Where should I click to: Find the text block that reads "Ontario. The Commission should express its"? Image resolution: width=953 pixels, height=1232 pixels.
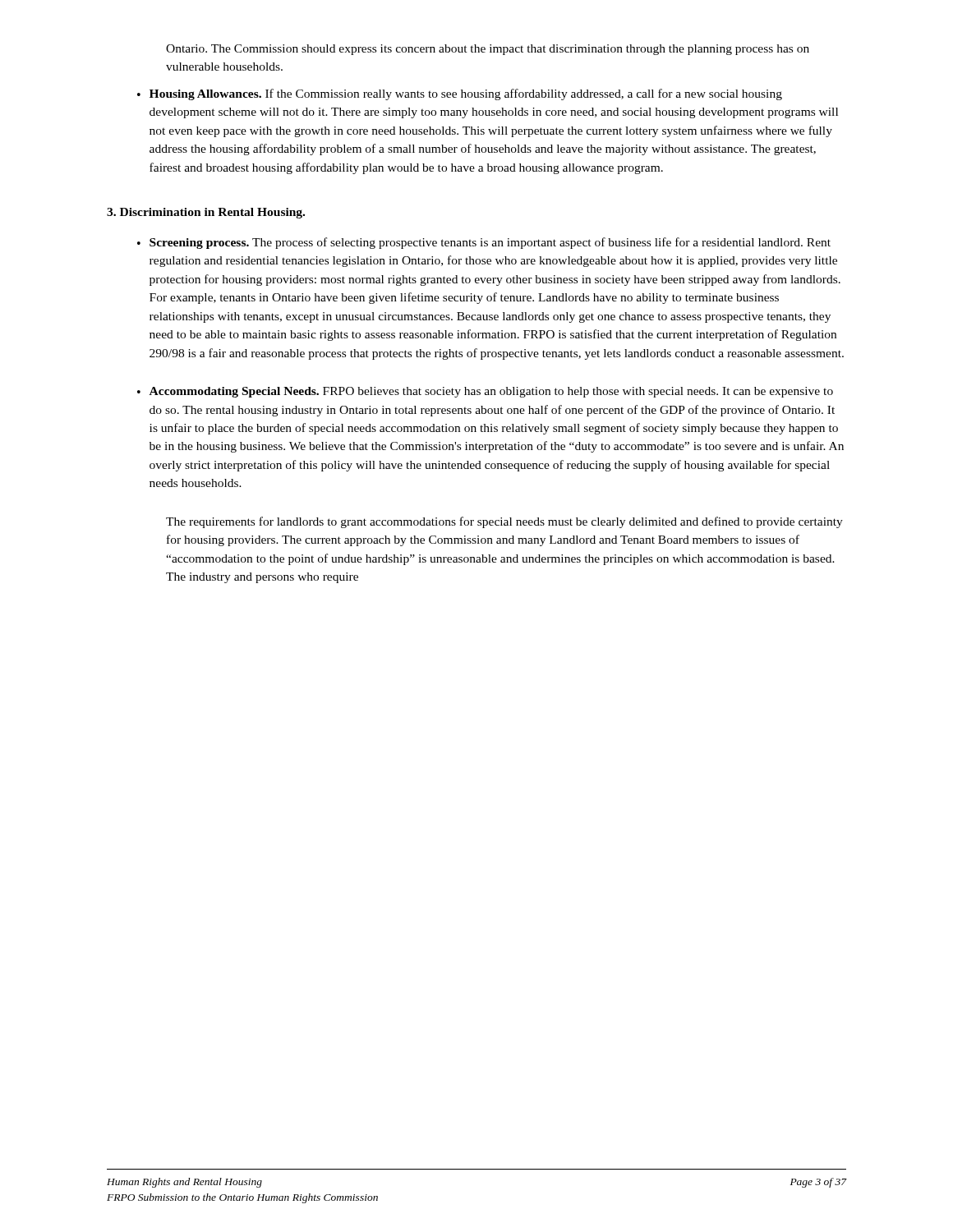[506, 58]
